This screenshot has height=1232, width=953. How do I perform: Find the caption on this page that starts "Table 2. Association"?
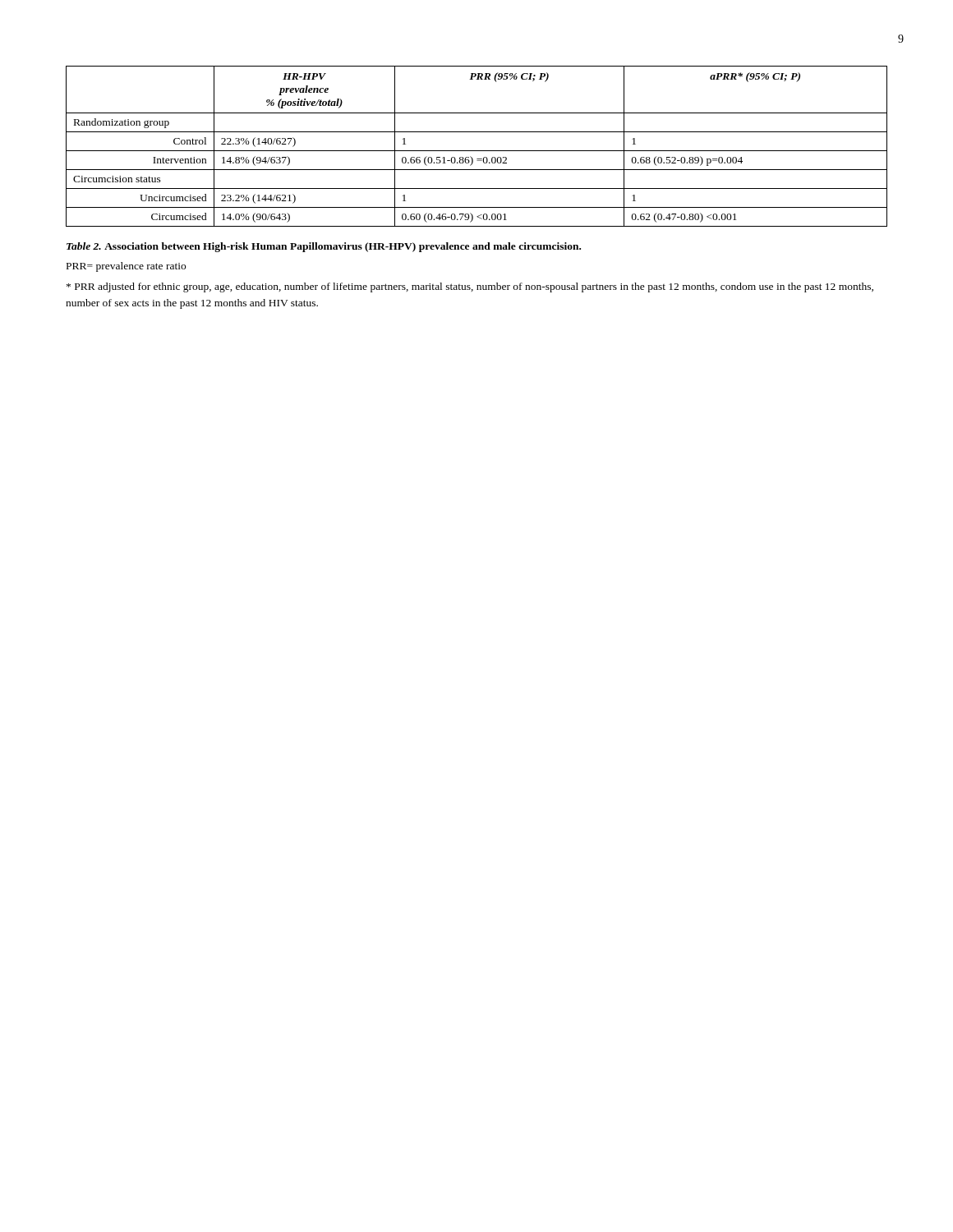click(x=324, y=246)
